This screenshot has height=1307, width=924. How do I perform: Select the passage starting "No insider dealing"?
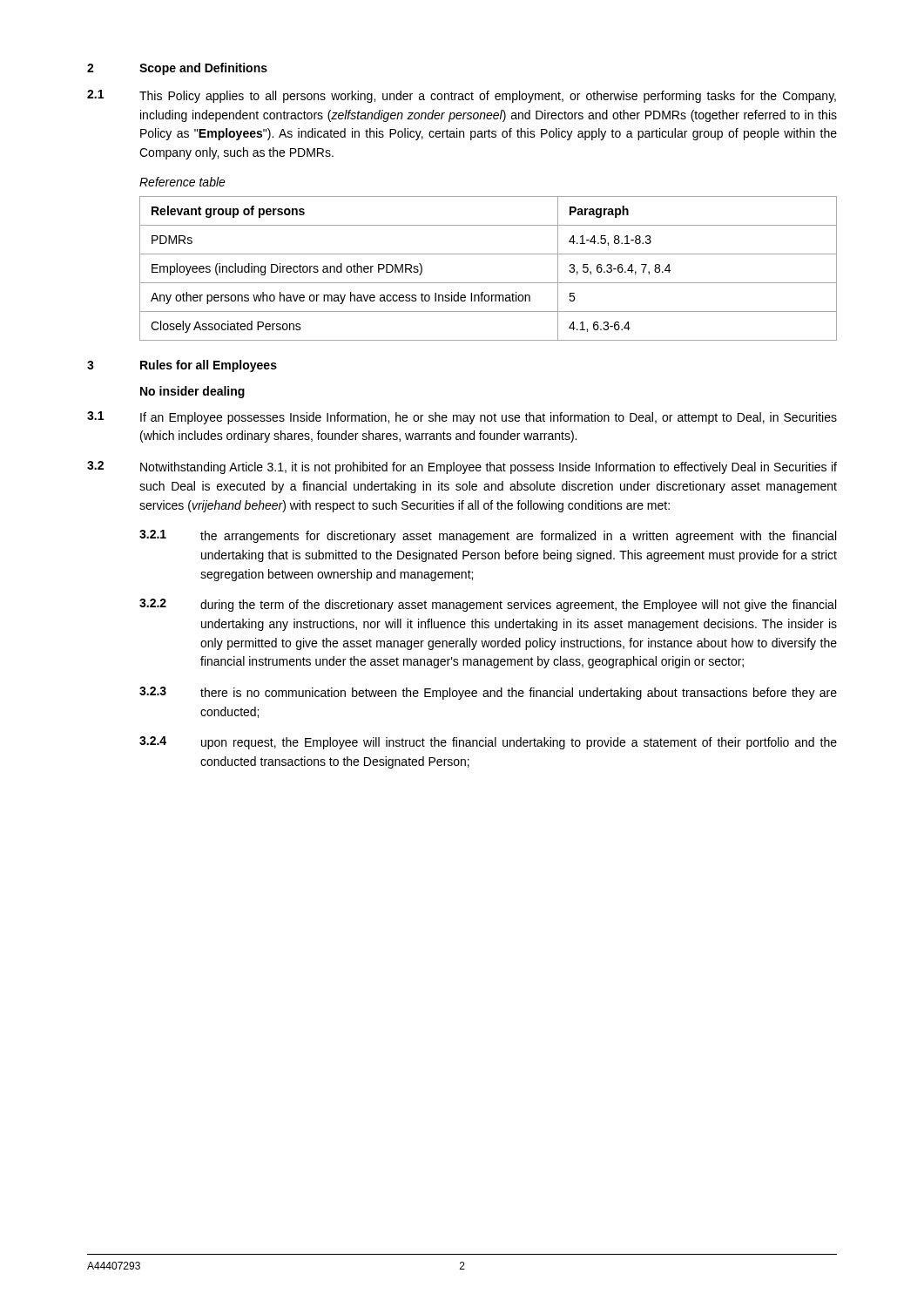tap(192, 391)
